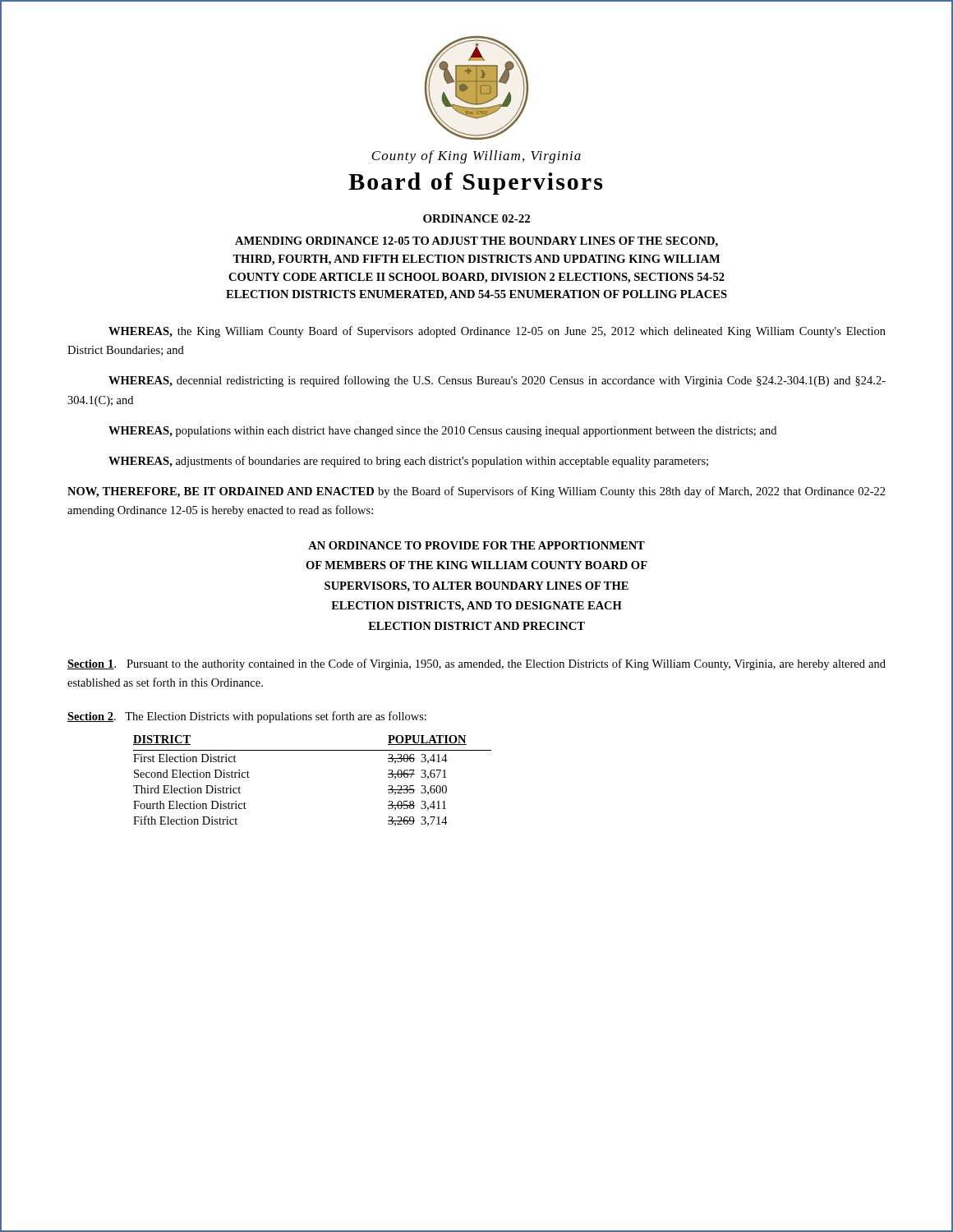Point to the region starting "NOW, THEREFORE, BE IT ORDAINED AND ENACTED by"
The height and width of the screenshot is (1232, 953).
[x=476, y=501]
